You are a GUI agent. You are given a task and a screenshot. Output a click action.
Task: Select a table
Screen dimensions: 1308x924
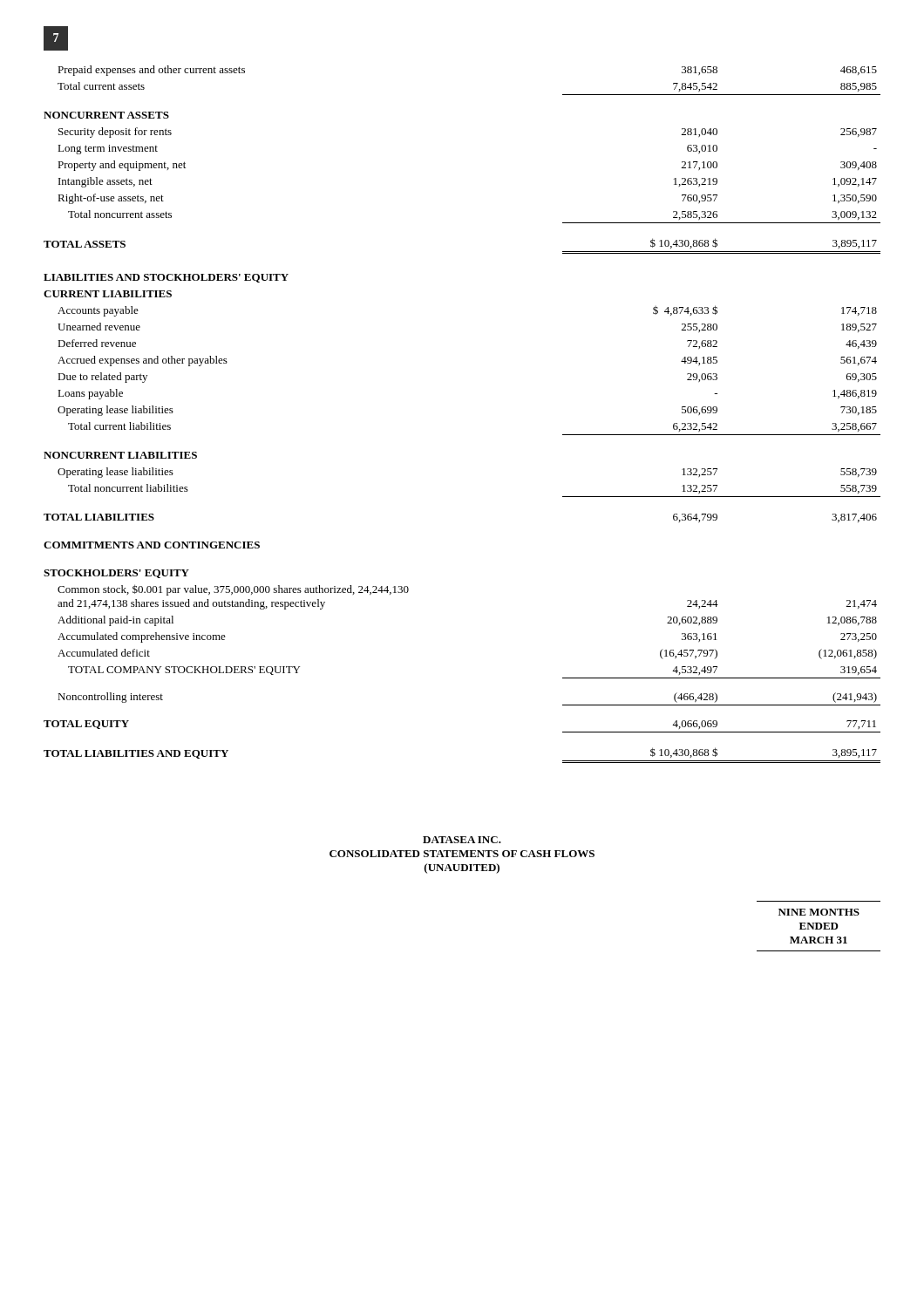[x=462, y=412]
